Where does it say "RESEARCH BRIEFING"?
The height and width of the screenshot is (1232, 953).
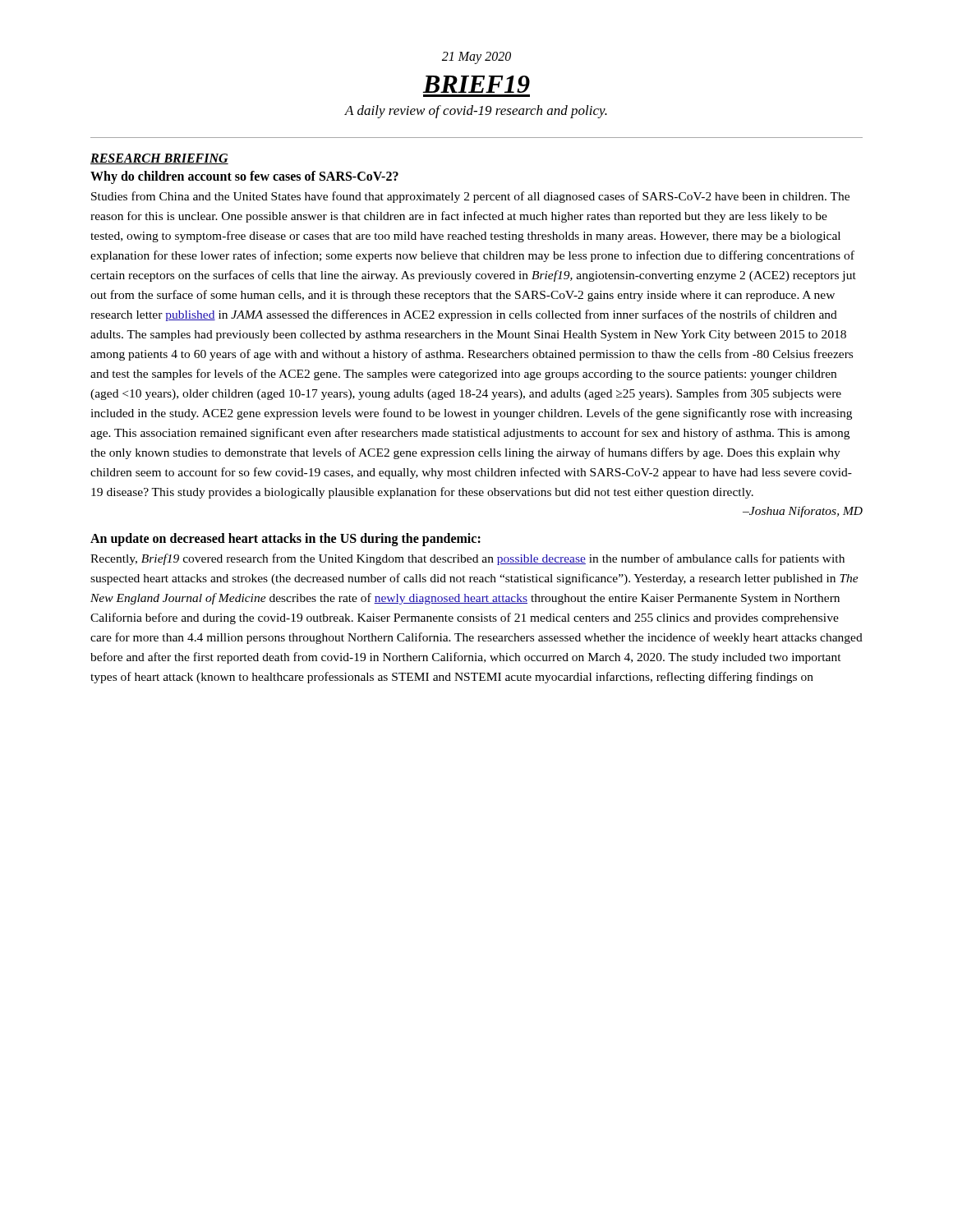159,158
